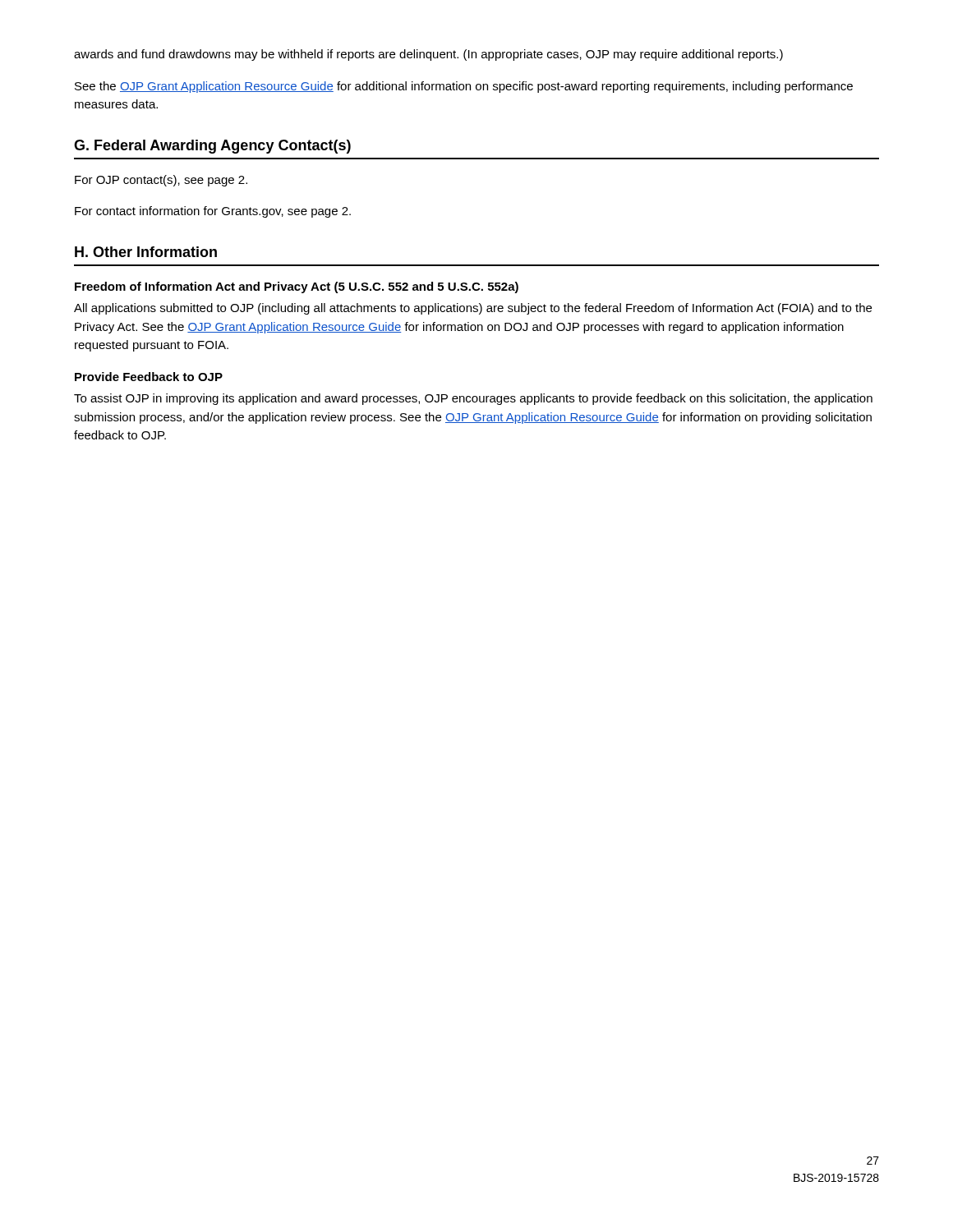Click on the text block that reads "awards and fund"
The width and height of the screenshot is (953, 1232).
tap(429, 54)
